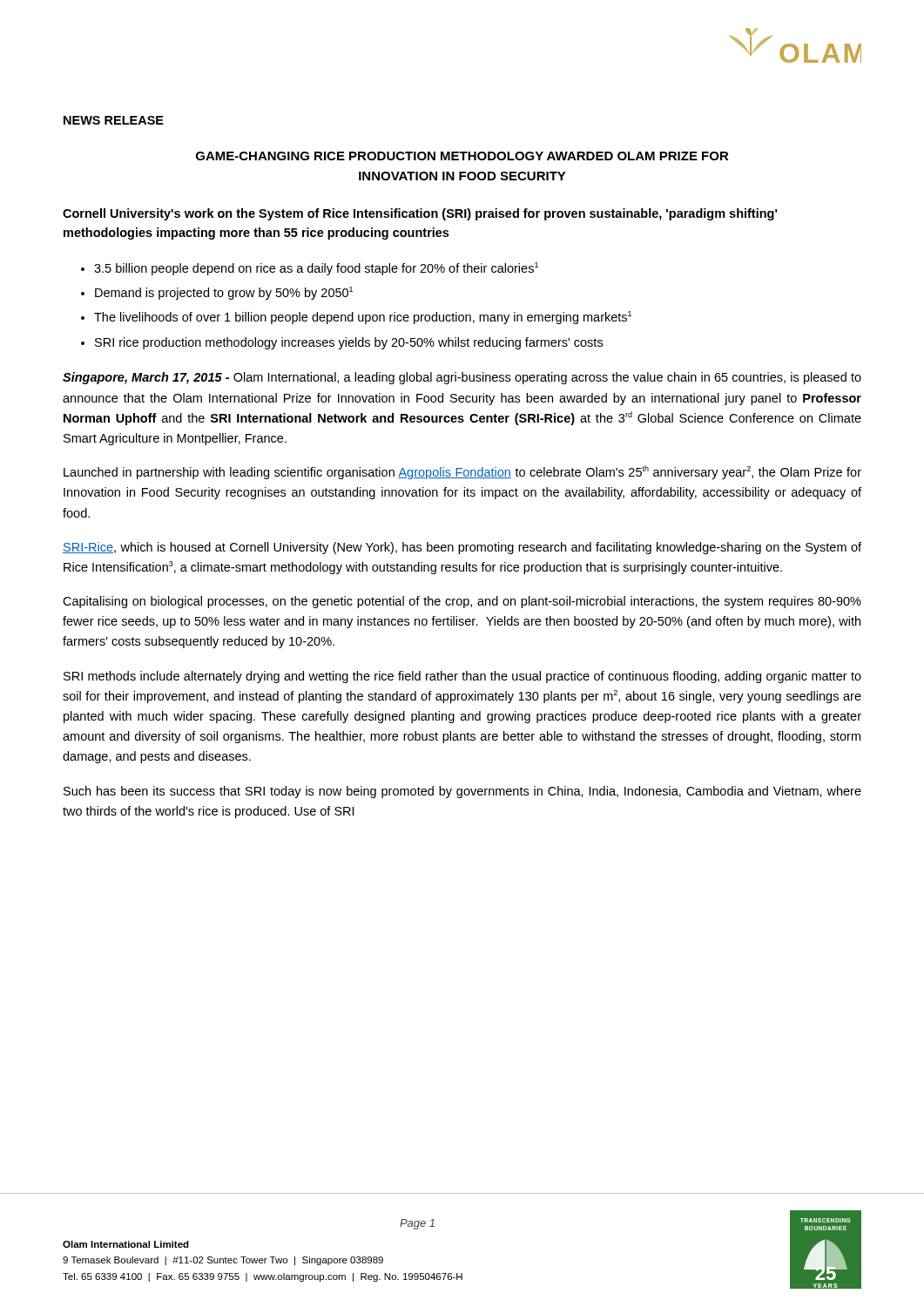
Task: Click on the title with the text "GAME-CHANGING RICE PRODUCTION METHODOLOGY AWARDED OLAM PRIZE"
Action: coord(462,165)
